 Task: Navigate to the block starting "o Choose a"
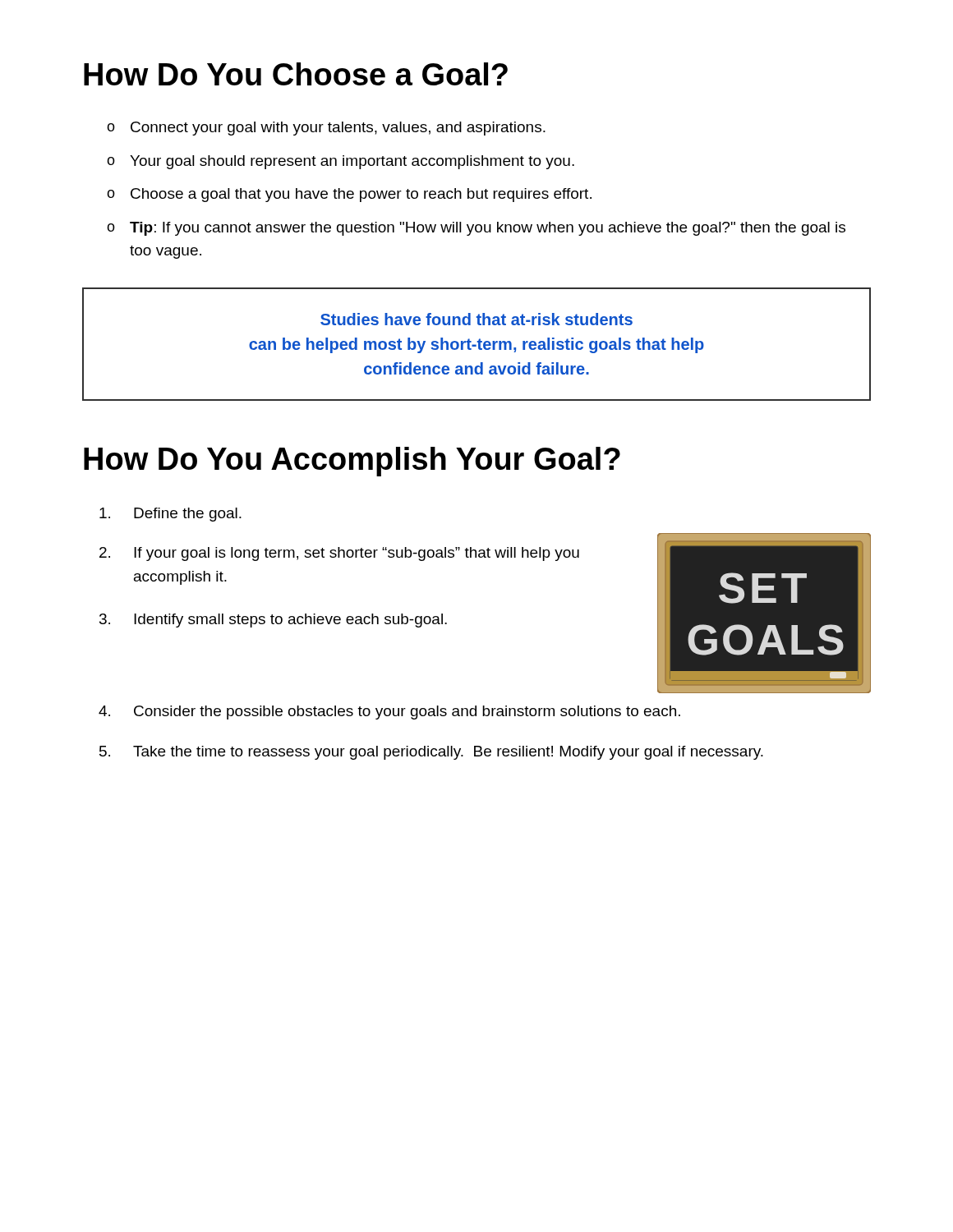point(350,194)
